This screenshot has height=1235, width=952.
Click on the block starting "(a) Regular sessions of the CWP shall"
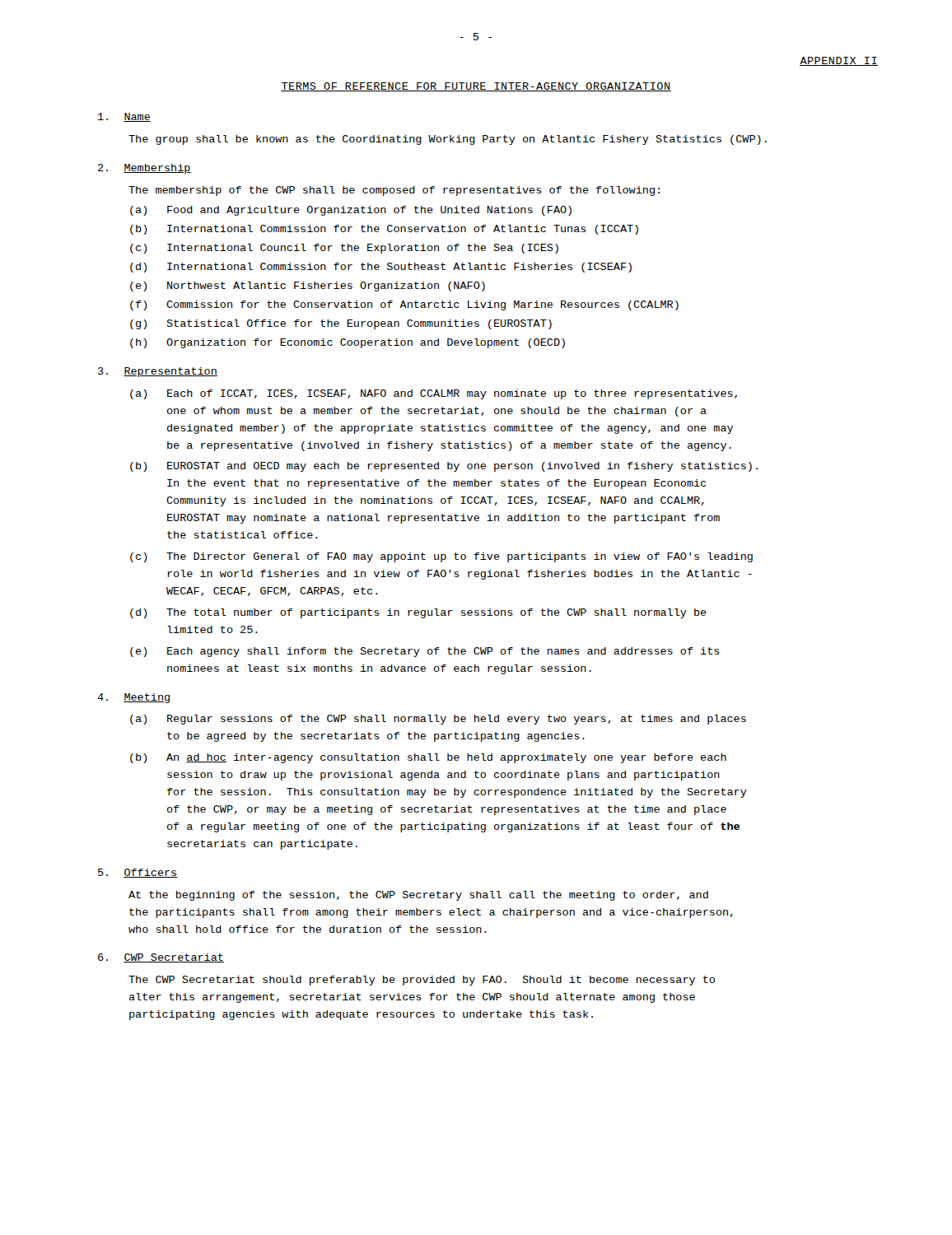[x=503, y=729]
